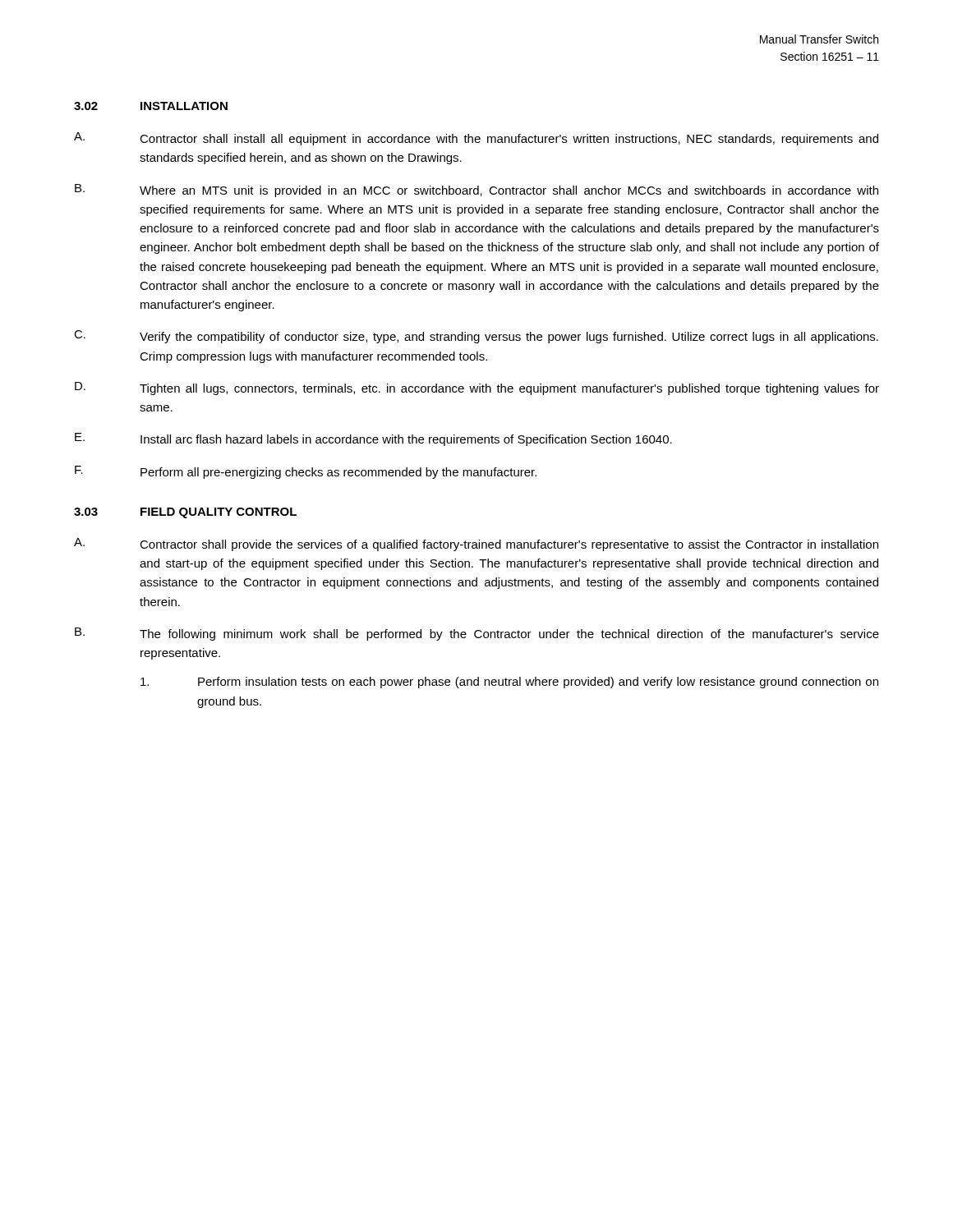
Task: Point to the block beginning "B. The following minimum work shall be"
Action: [476, 667]
